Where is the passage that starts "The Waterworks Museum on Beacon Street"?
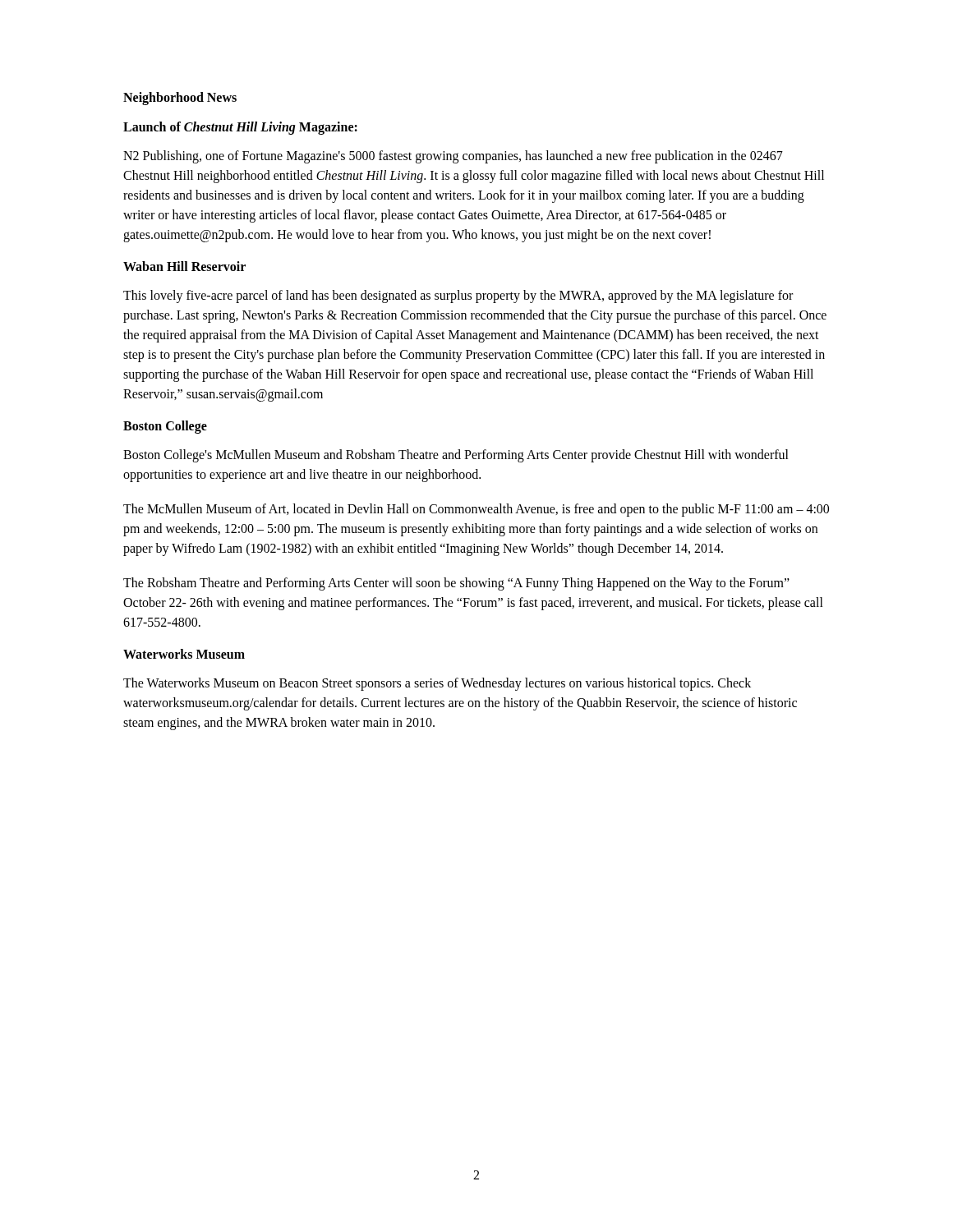Viewport: 953px width, 1232px height. (x=460, y=703)
